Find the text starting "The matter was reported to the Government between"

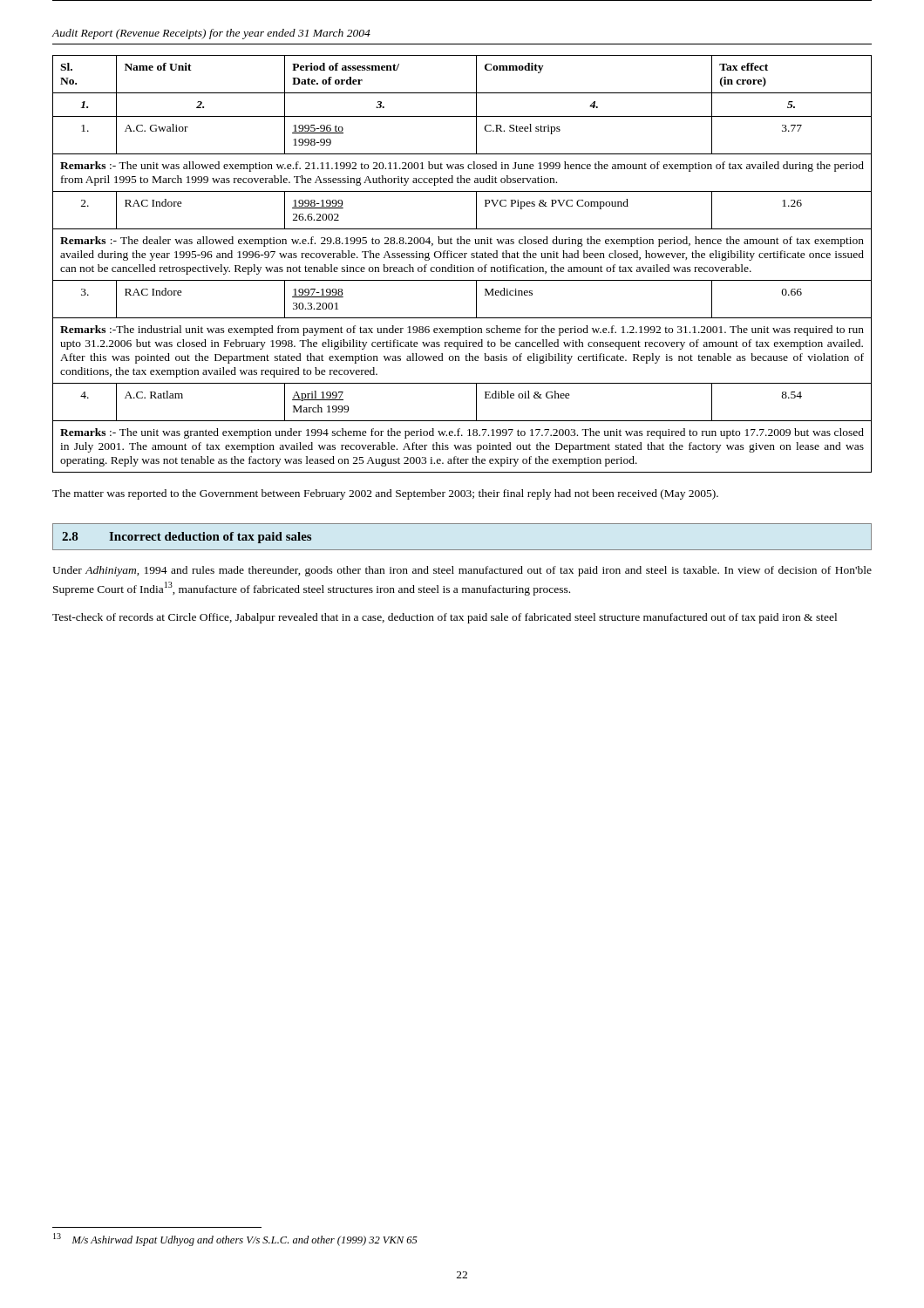(x=462, y=493)
